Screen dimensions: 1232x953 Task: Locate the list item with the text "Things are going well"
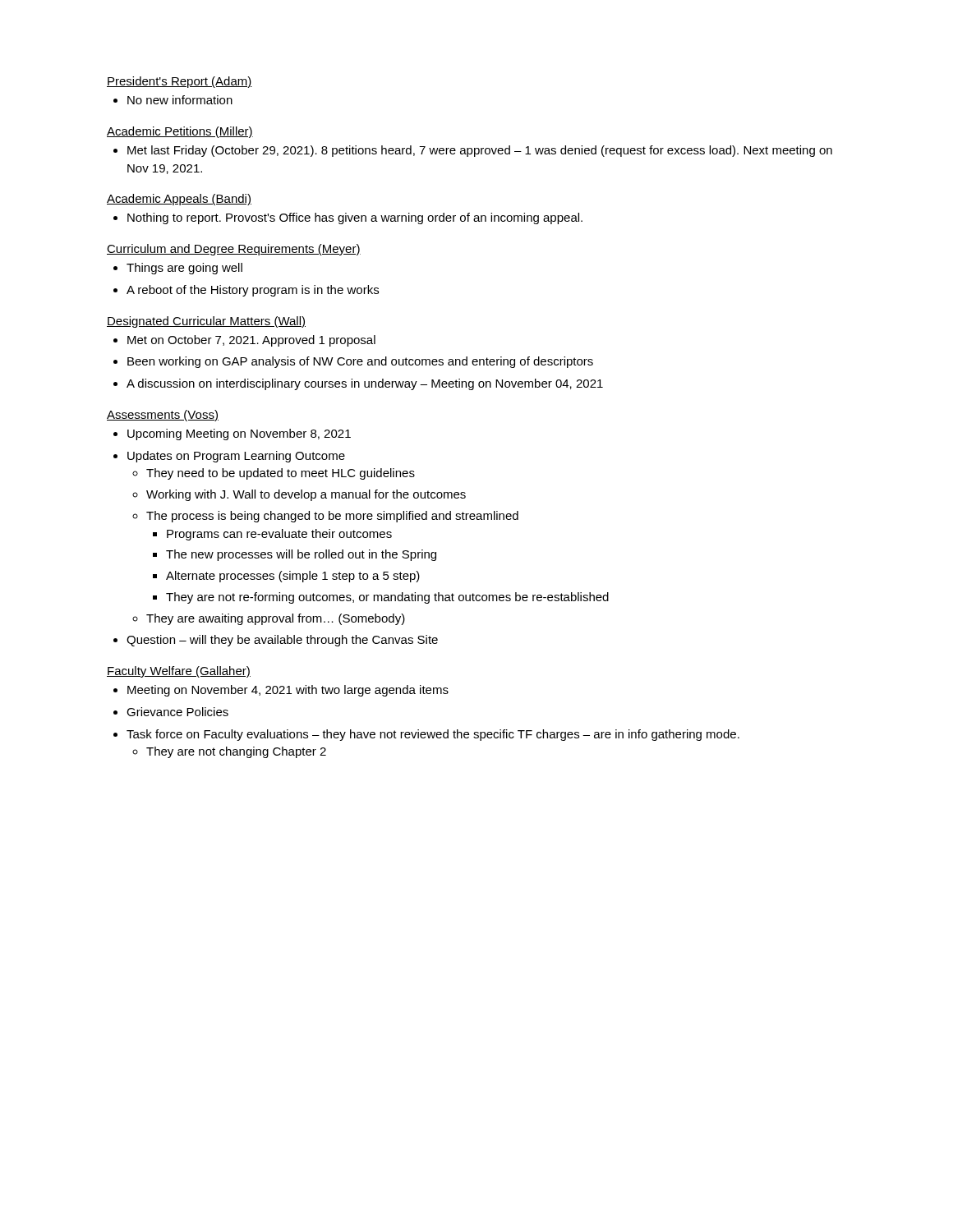[184, 269]
